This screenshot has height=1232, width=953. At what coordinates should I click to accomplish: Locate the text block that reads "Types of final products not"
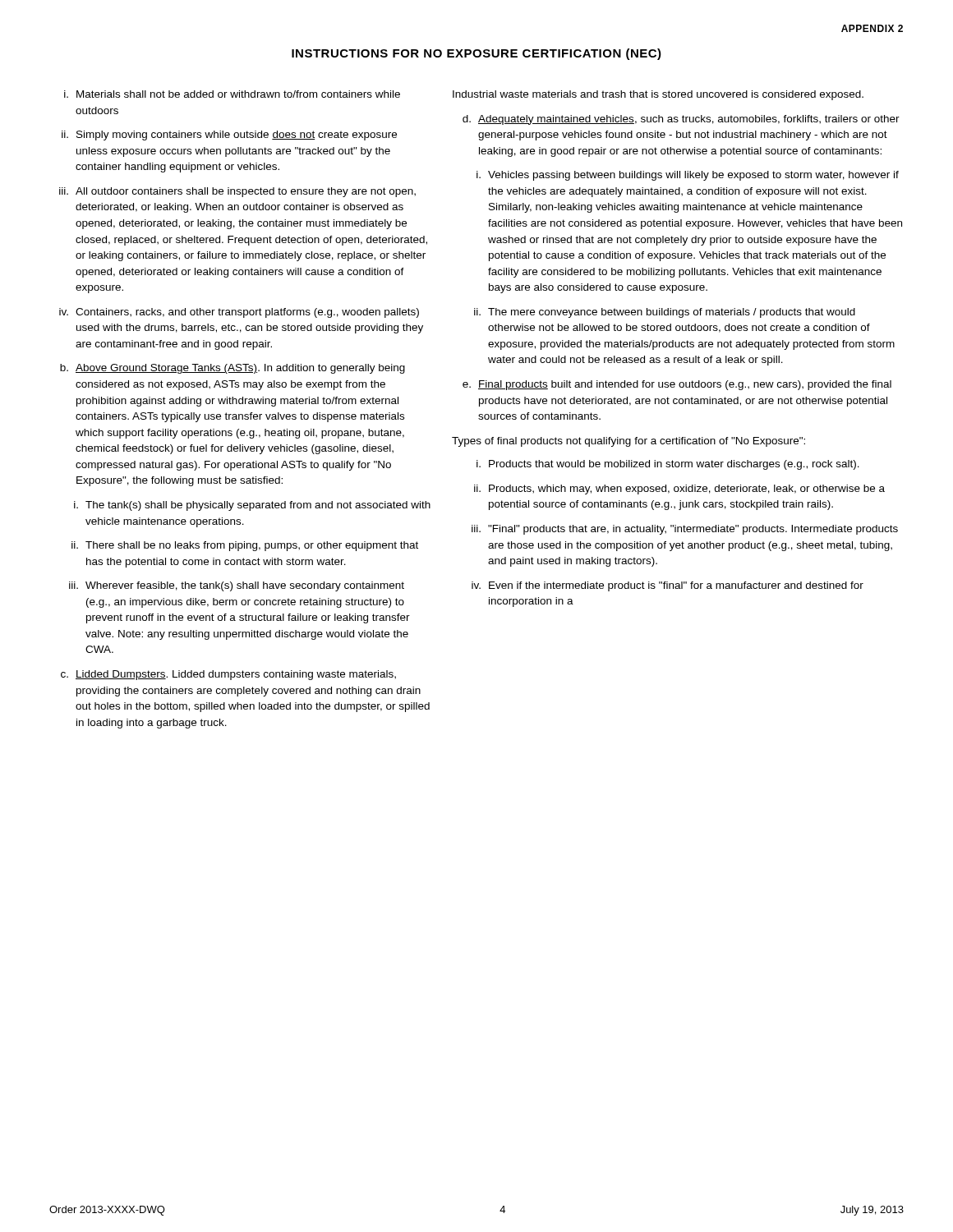(x=629, y=440)
